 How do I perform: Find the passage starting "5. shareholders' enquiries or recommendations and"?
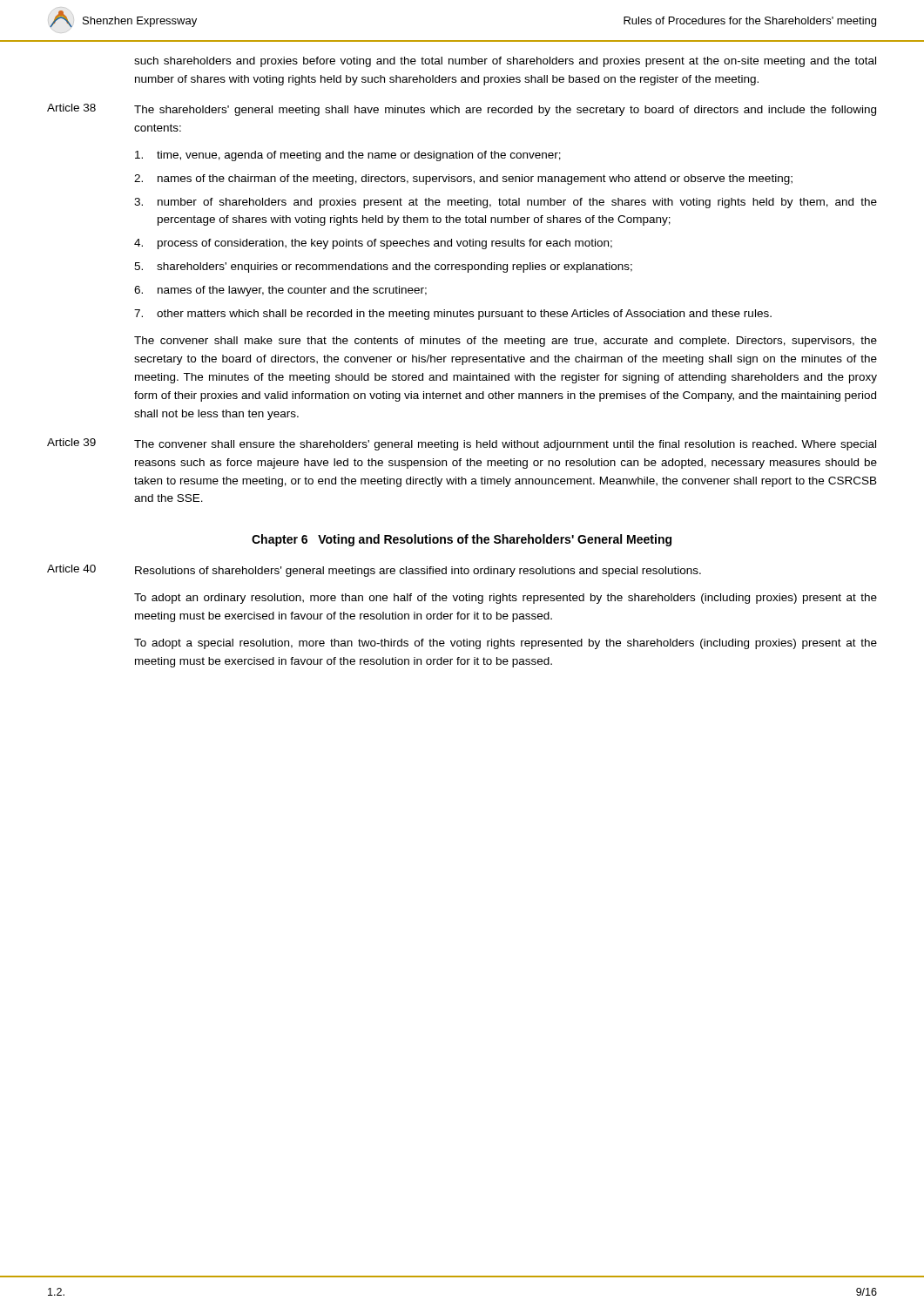coord(506,267)
